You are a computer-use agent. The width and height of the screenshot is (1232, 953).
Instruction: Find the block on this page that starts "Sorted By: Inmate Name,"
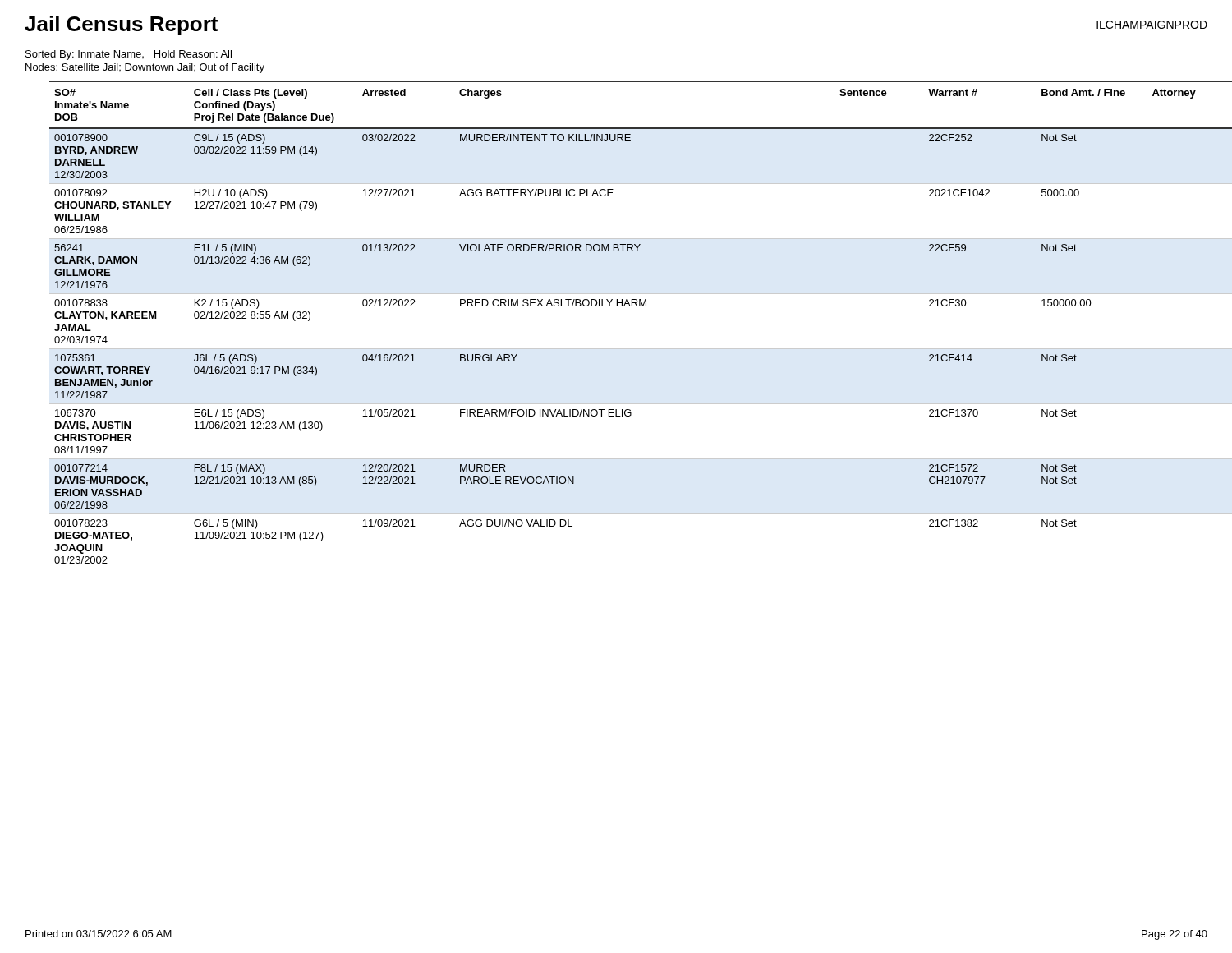[x=128, y=54]
